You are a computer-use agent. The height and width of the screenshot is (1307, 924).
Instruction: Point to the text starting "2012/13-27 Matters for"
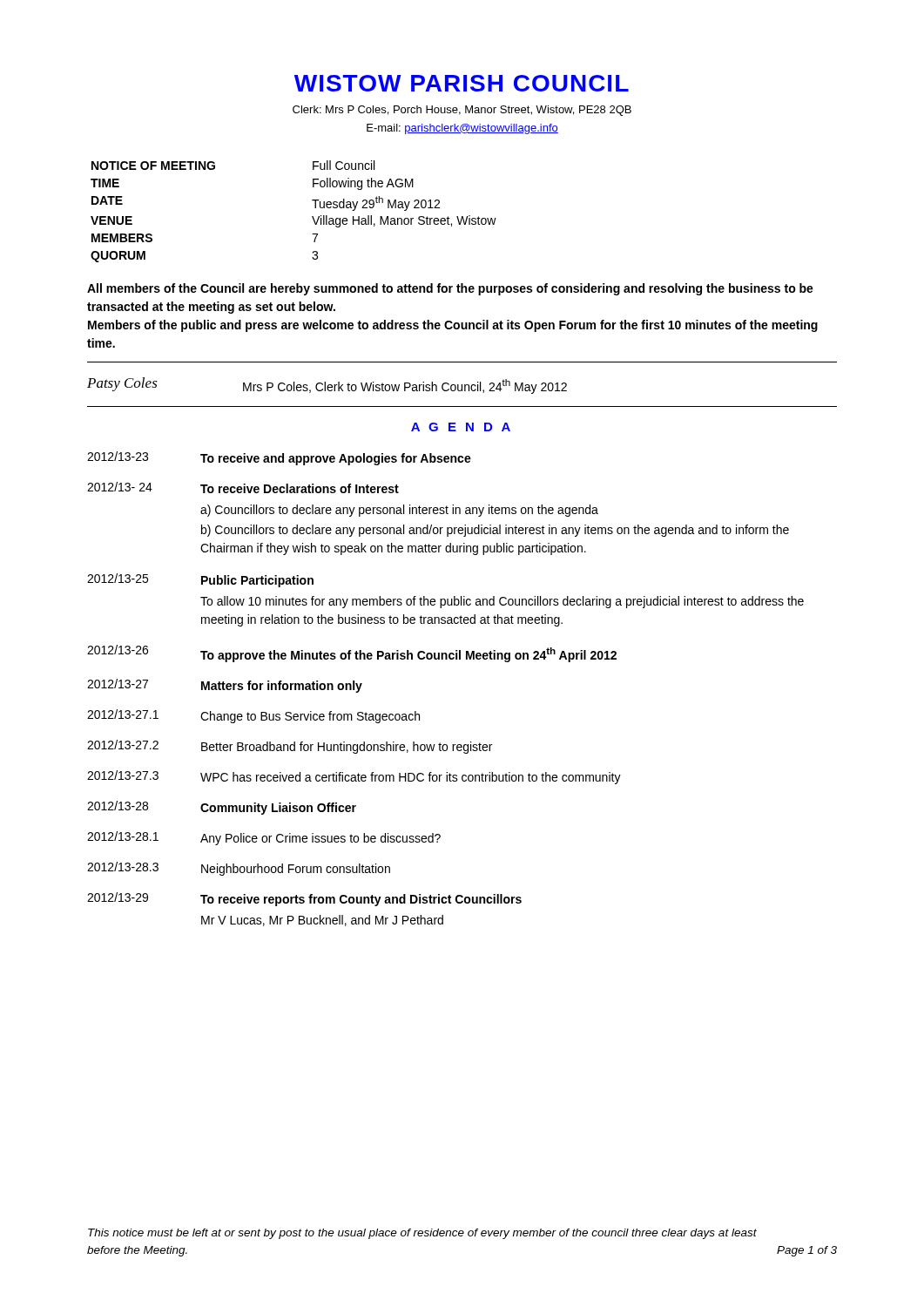(225, 686)
